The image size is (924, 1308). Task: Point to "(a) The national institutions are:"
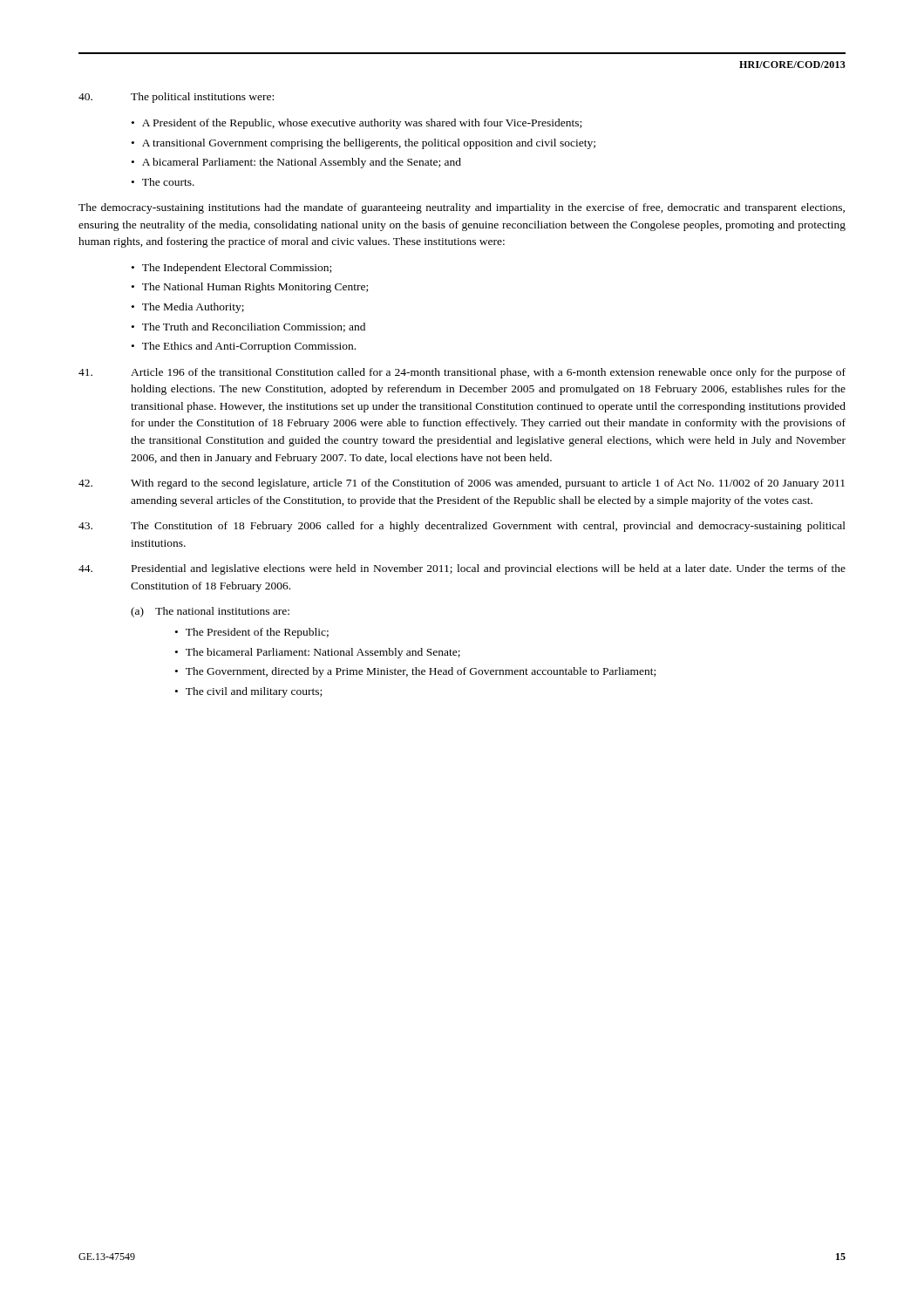pos(211,611)
